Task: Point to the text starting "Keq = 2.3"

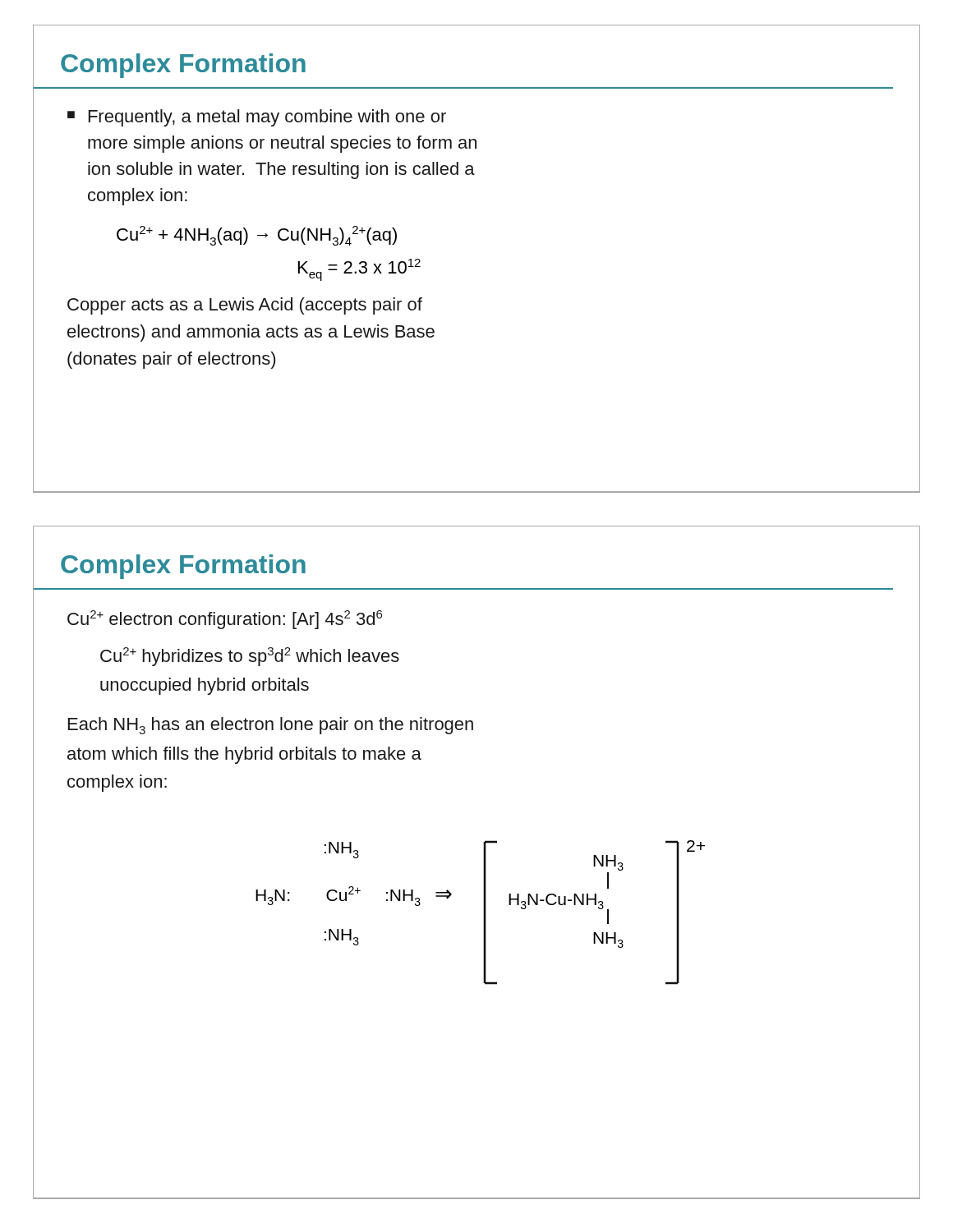Action: coord(359,268)
